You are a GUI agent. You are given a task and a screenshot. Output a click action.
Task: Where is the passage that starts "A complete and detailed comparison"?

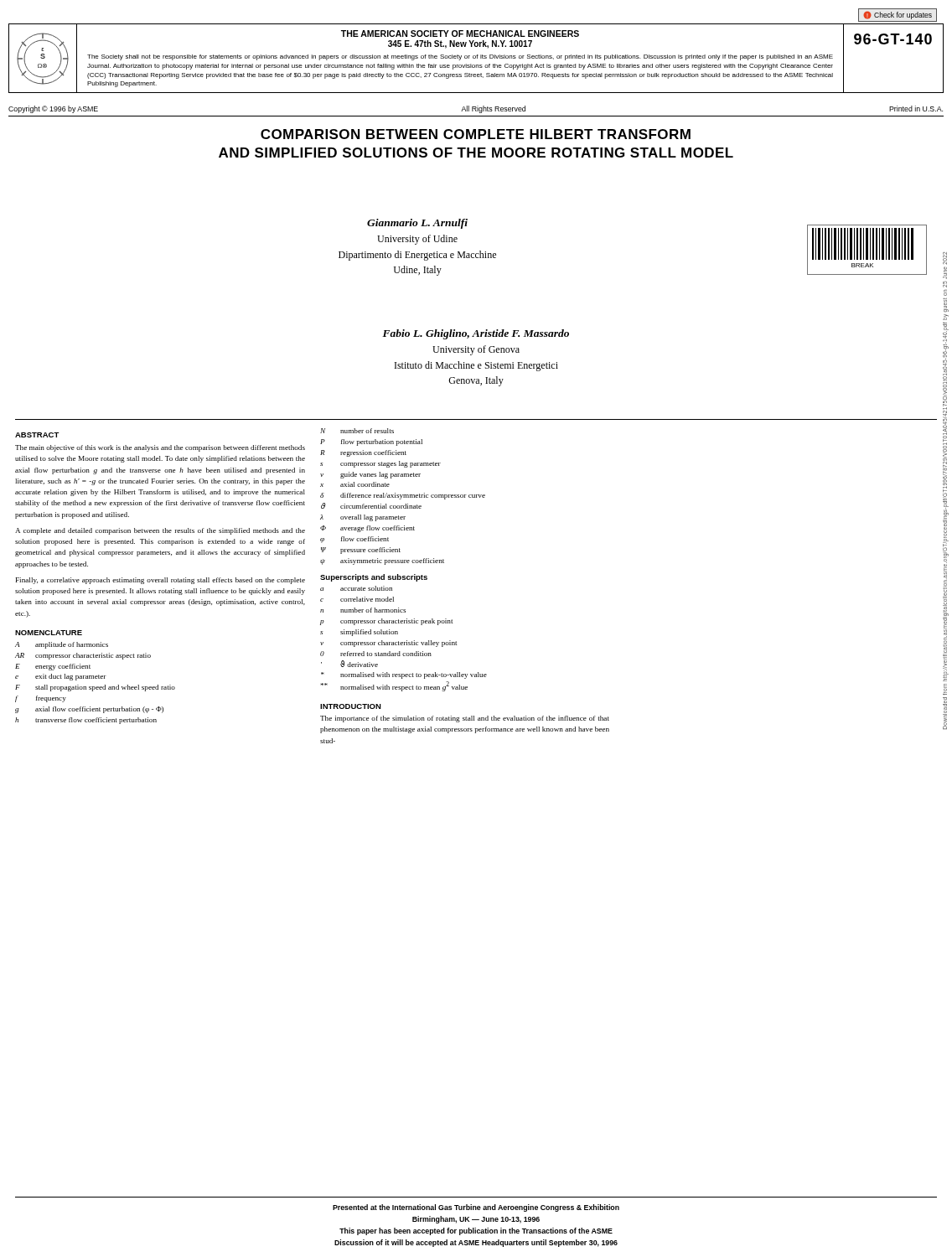click(x=160, y=547)
